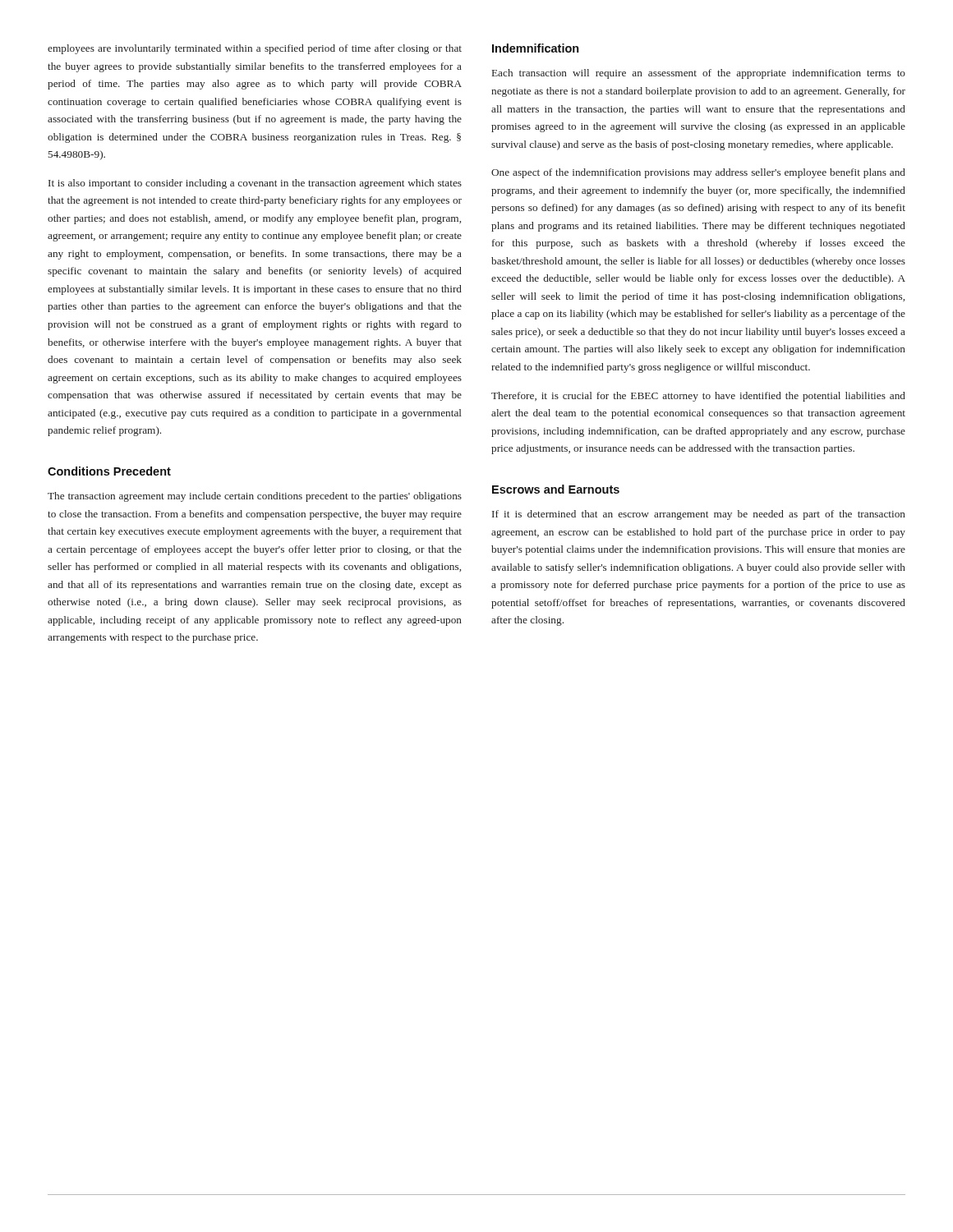Locate the text "Escrows and Earnouts"
The image size is (953, 1232).
pos(556,489)
